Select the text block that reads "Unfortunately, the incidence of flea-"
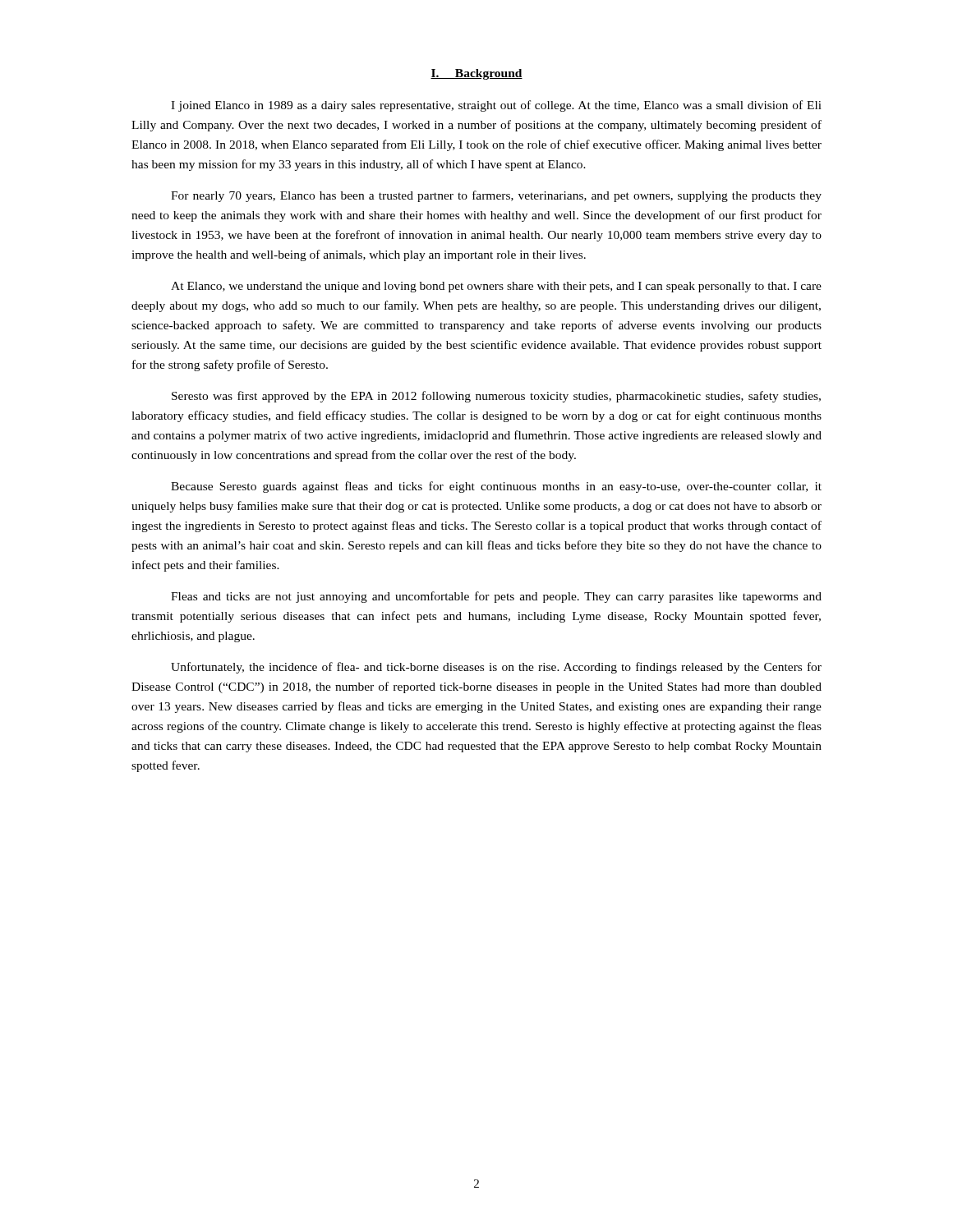The height and width of the screenshot is (1232, 953). (476, 716)
